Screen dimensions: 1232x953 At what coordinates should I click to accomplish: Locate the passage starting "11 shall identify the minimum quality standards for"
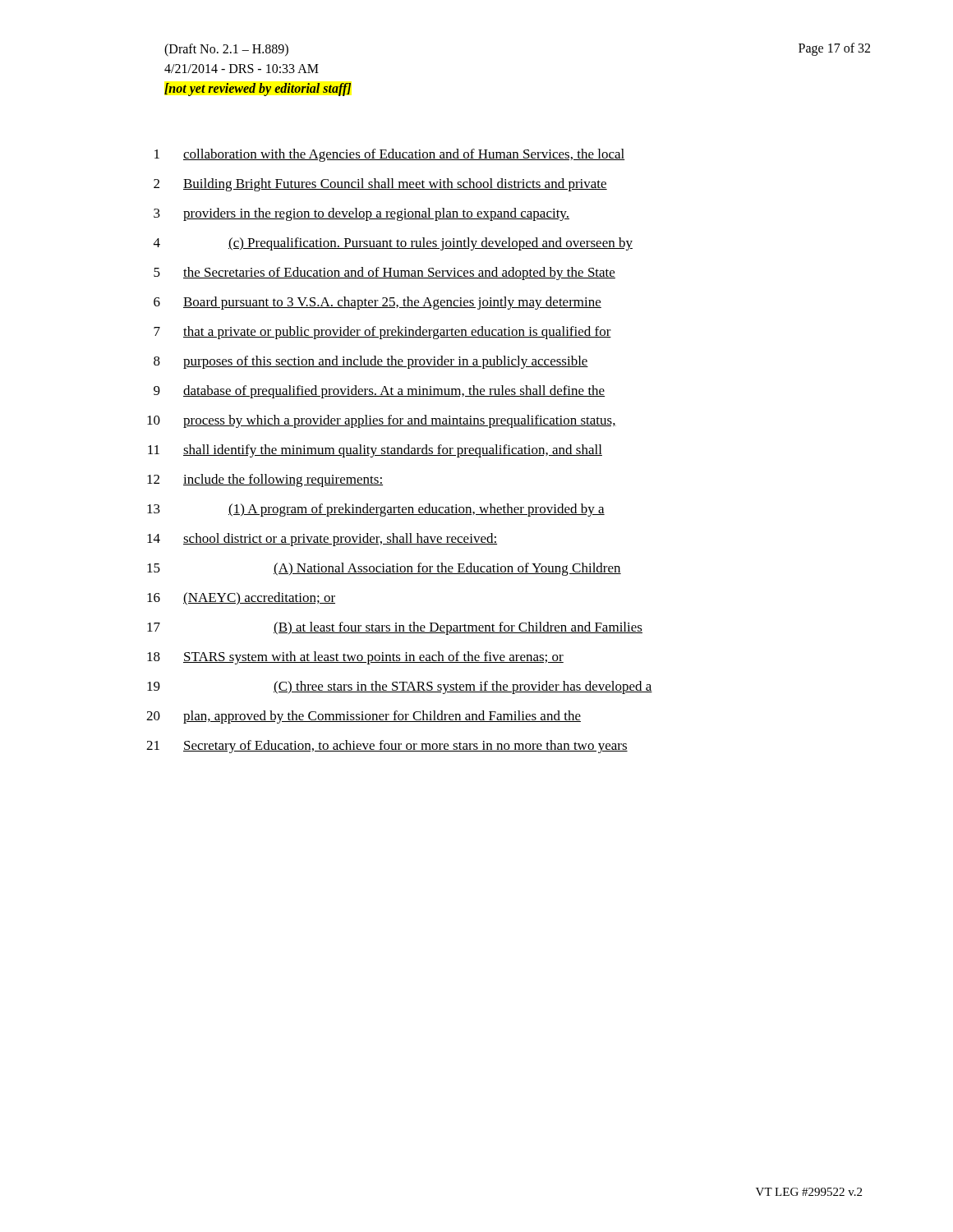pyautogui.click(x=487, y=450)
